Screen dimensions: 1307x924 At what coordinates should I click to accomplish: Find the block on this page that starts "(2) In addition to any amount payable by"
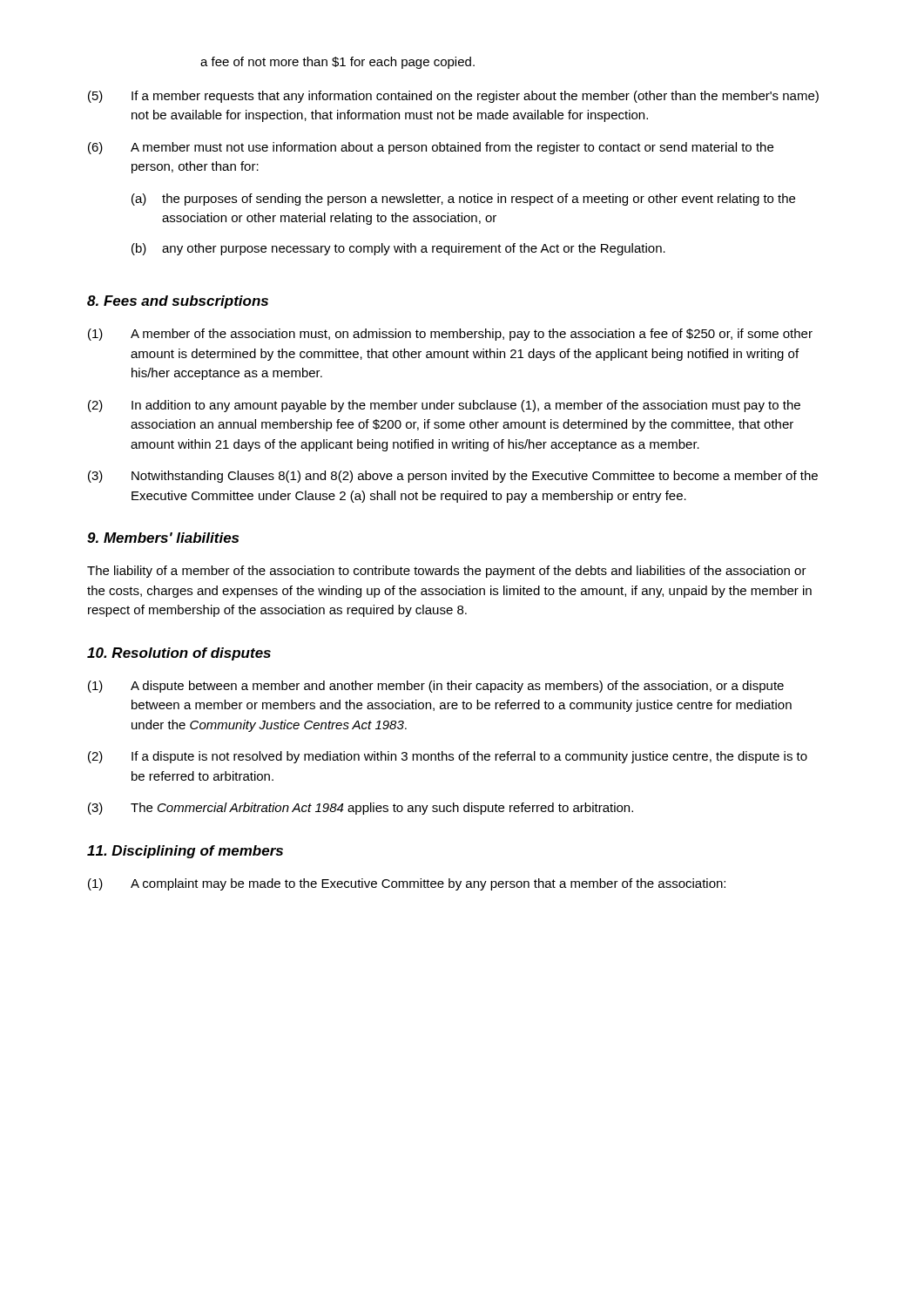coord(453,425)
